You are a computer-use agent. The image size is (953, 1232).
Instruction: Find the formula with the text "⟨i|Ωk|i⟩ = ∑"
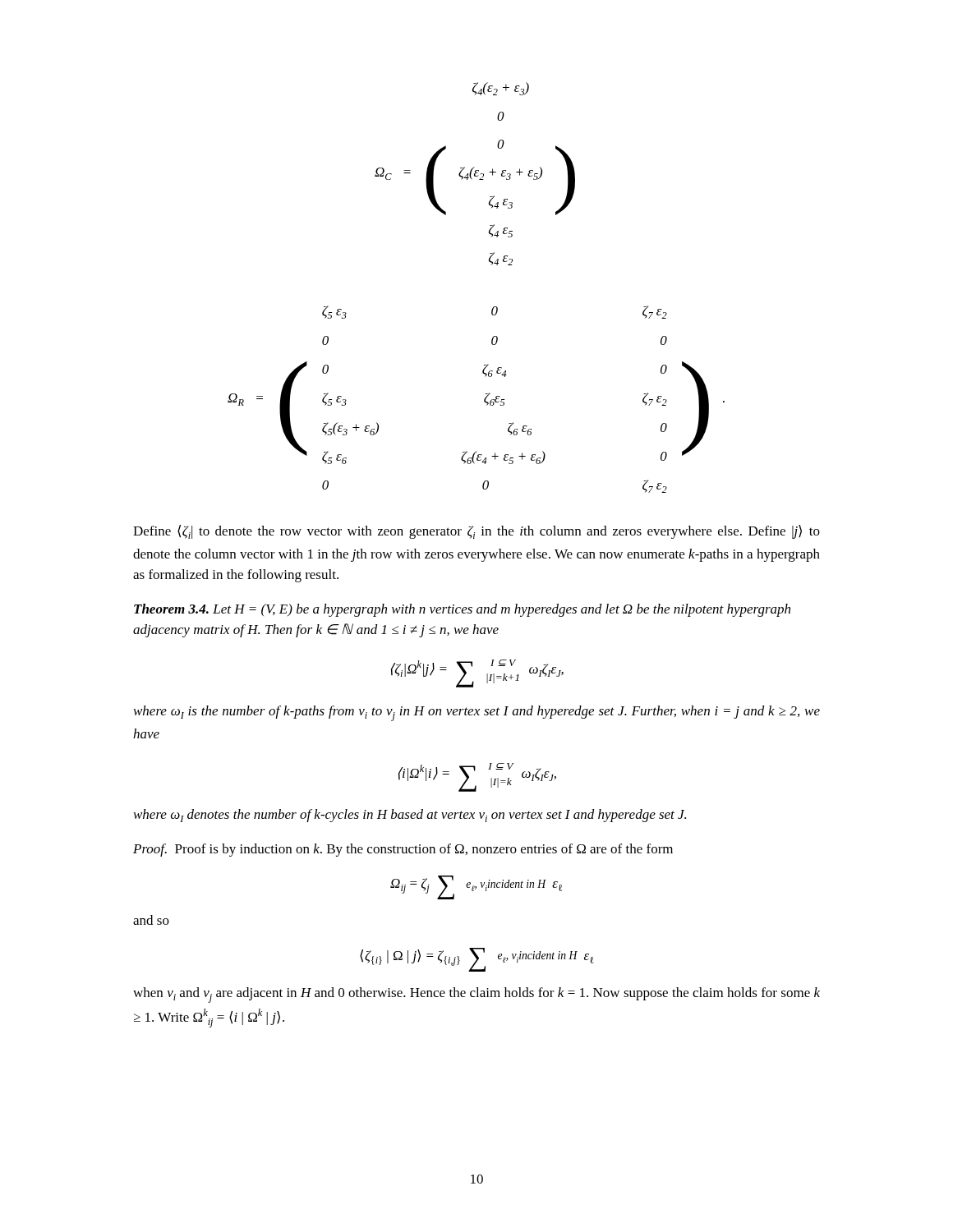pos(476,774)
